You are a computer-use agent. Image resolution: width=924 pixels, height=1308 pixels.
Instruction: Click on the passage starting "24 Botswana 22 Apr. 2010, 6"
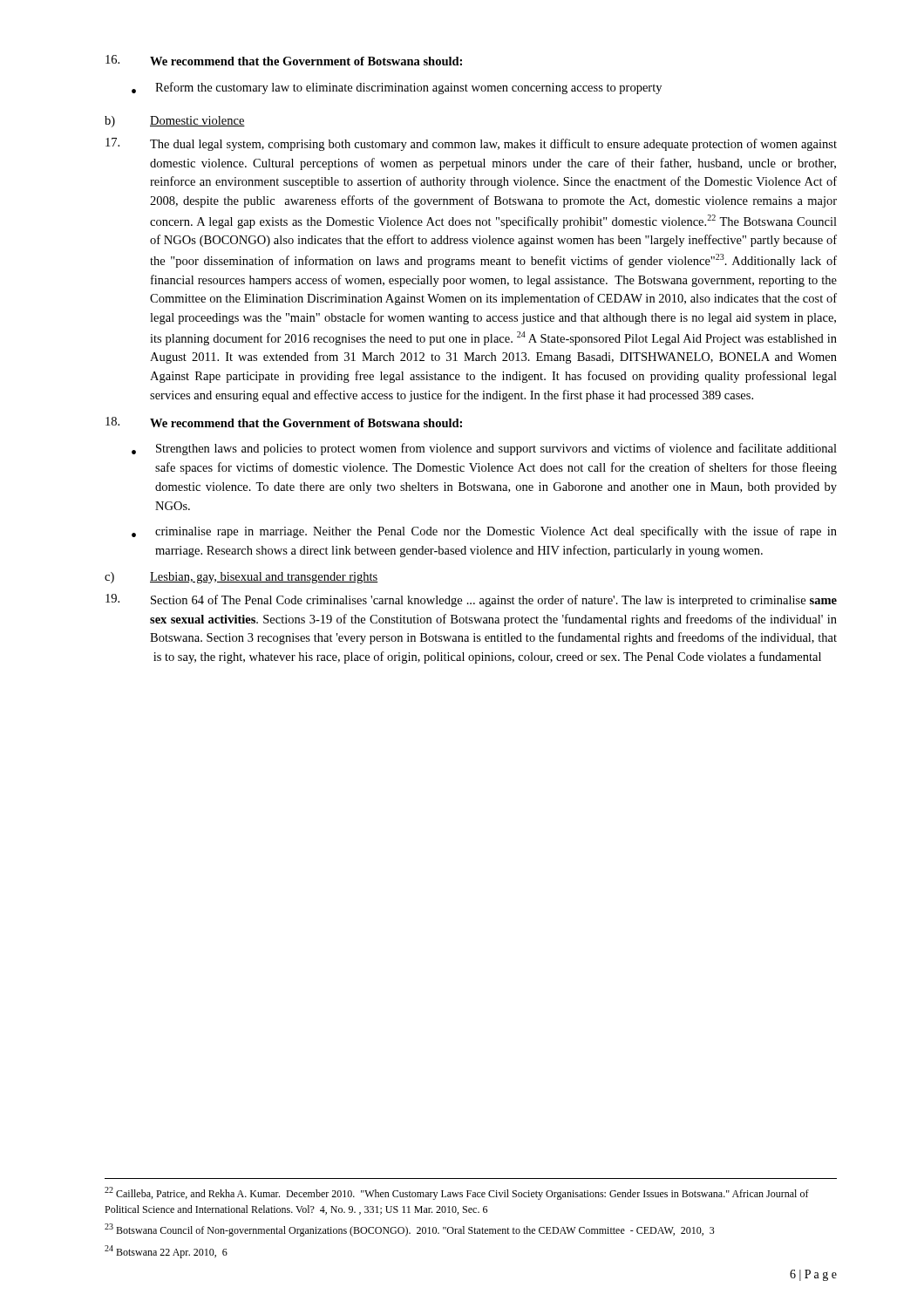tap(166, 1251)
